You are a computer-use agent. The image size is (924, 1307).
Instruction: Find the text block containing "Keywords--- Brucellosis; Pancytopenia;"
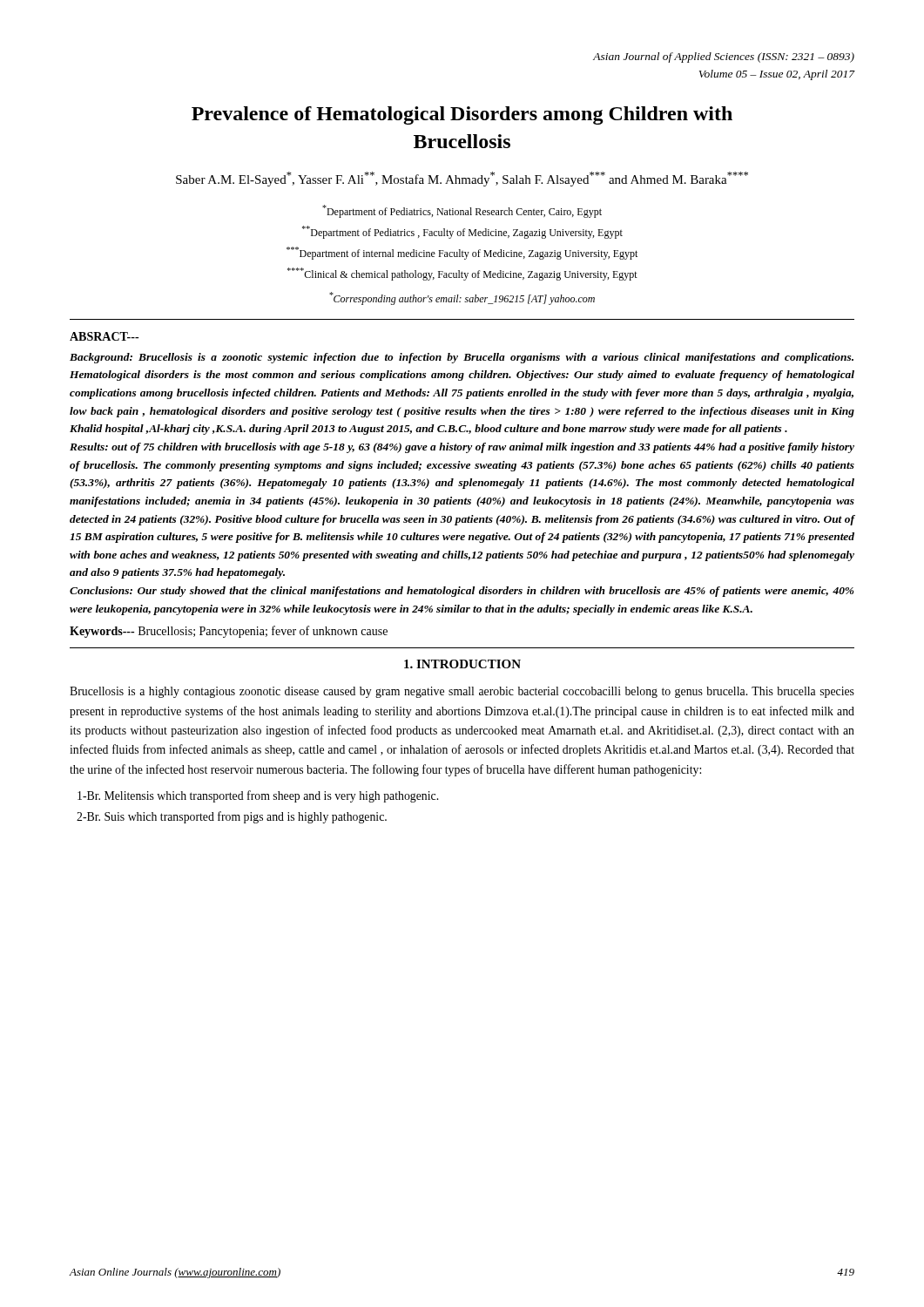[229, 632]
